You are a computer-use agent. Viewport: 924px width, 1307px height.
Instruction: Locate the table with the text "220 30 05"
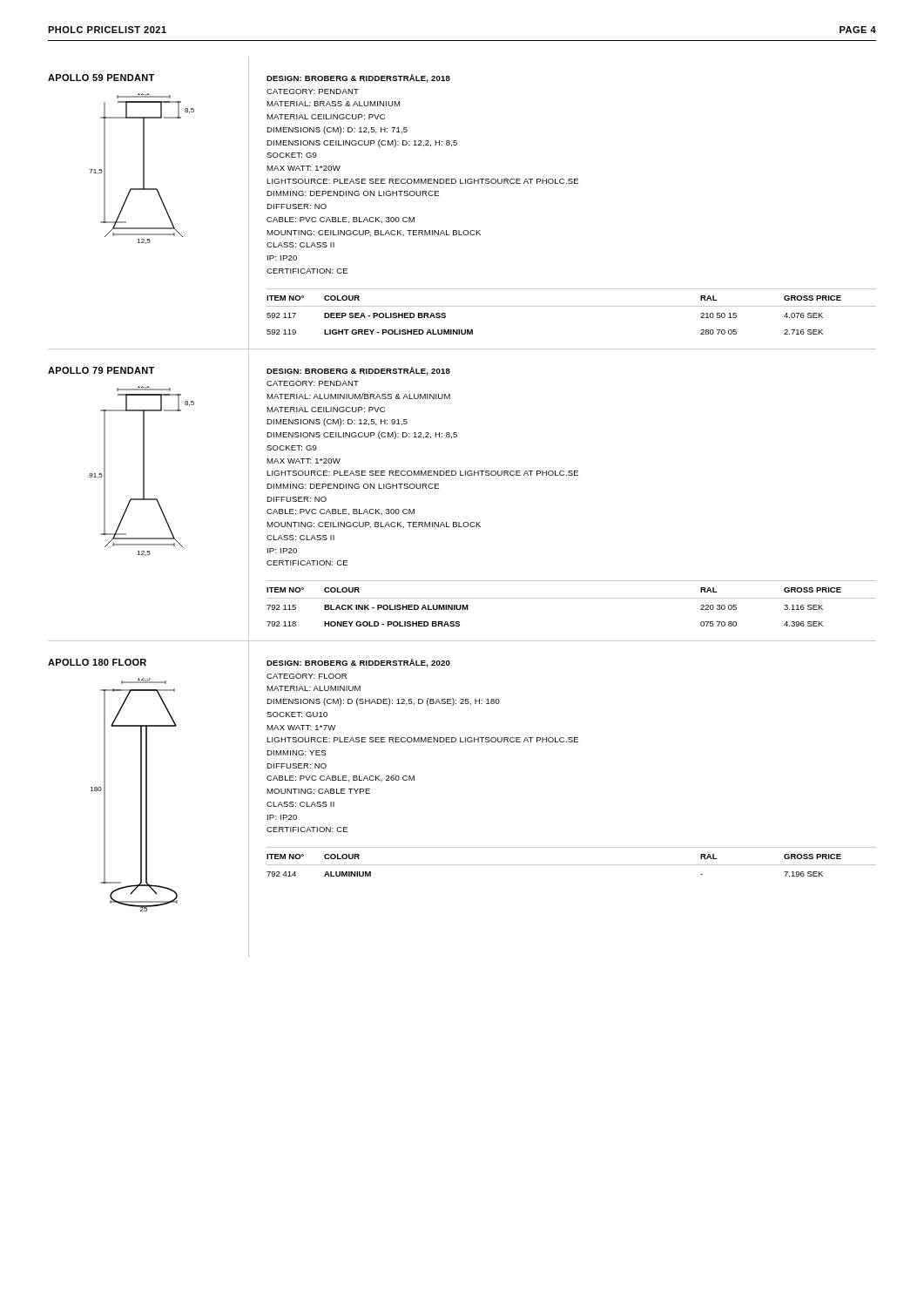click(571, 606)
